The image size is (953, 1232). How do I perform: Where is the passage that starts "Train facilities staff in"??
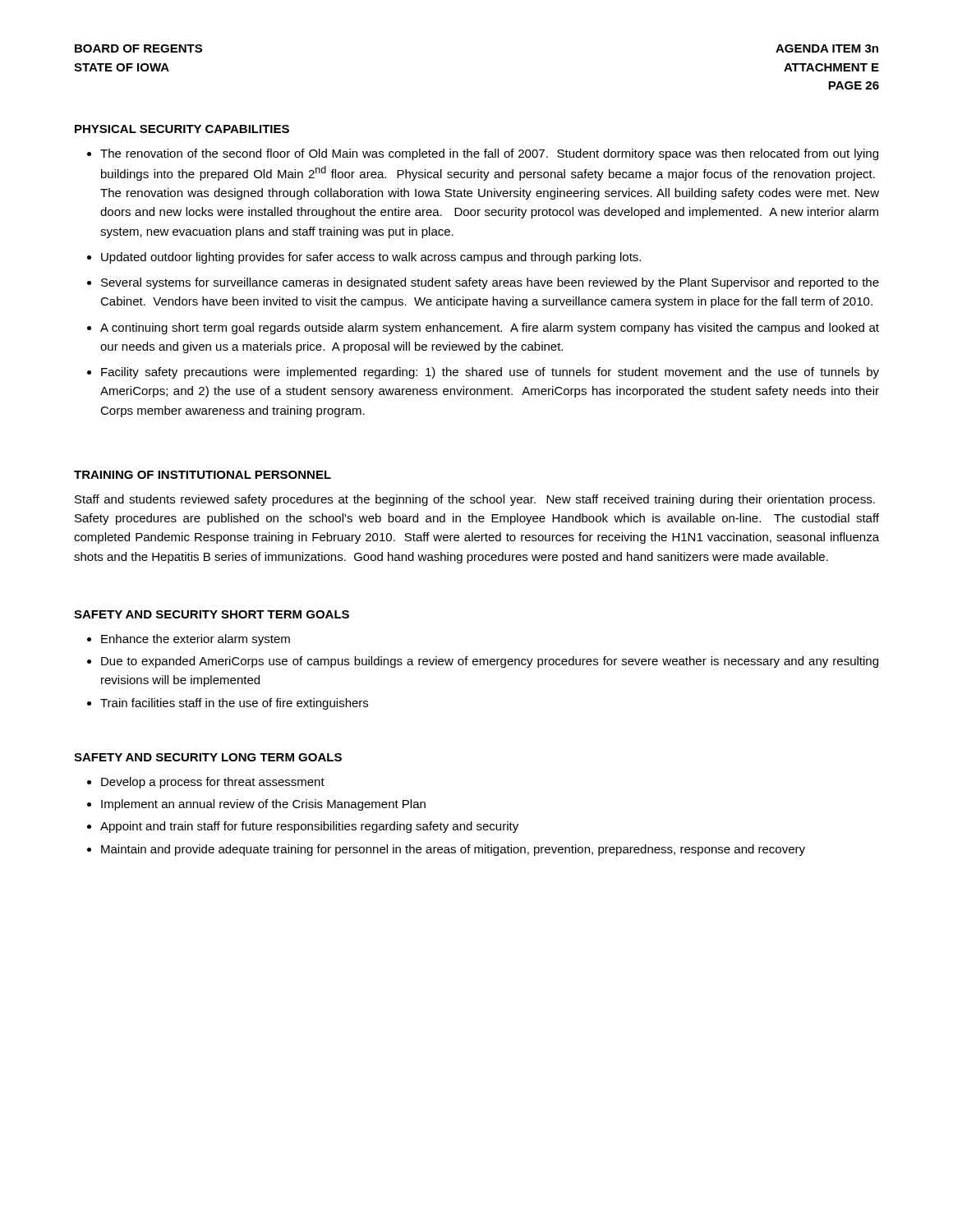[228, 704]
